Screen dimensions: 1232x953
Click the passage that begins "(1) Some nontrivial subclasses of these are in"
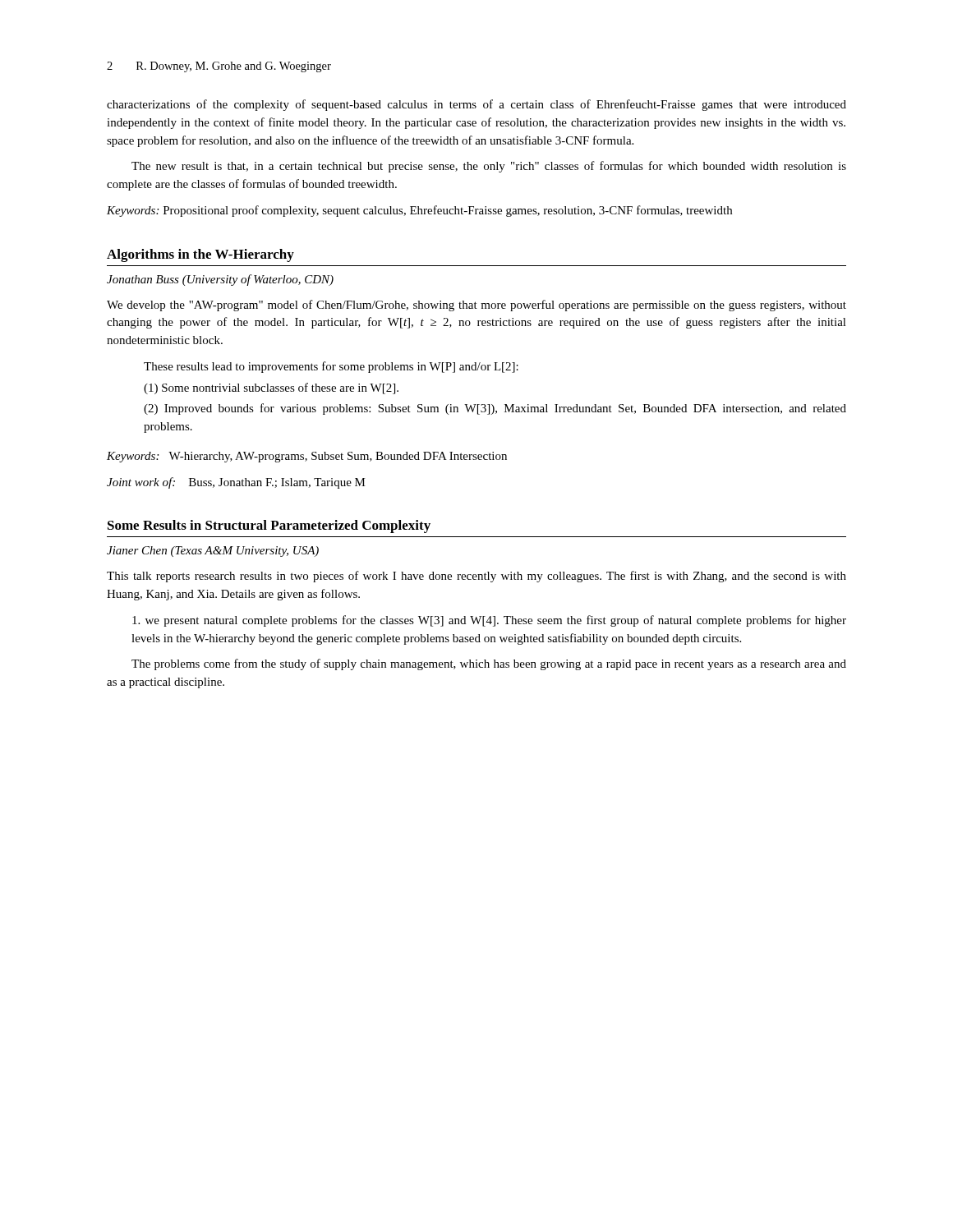(x=271, y=388)
